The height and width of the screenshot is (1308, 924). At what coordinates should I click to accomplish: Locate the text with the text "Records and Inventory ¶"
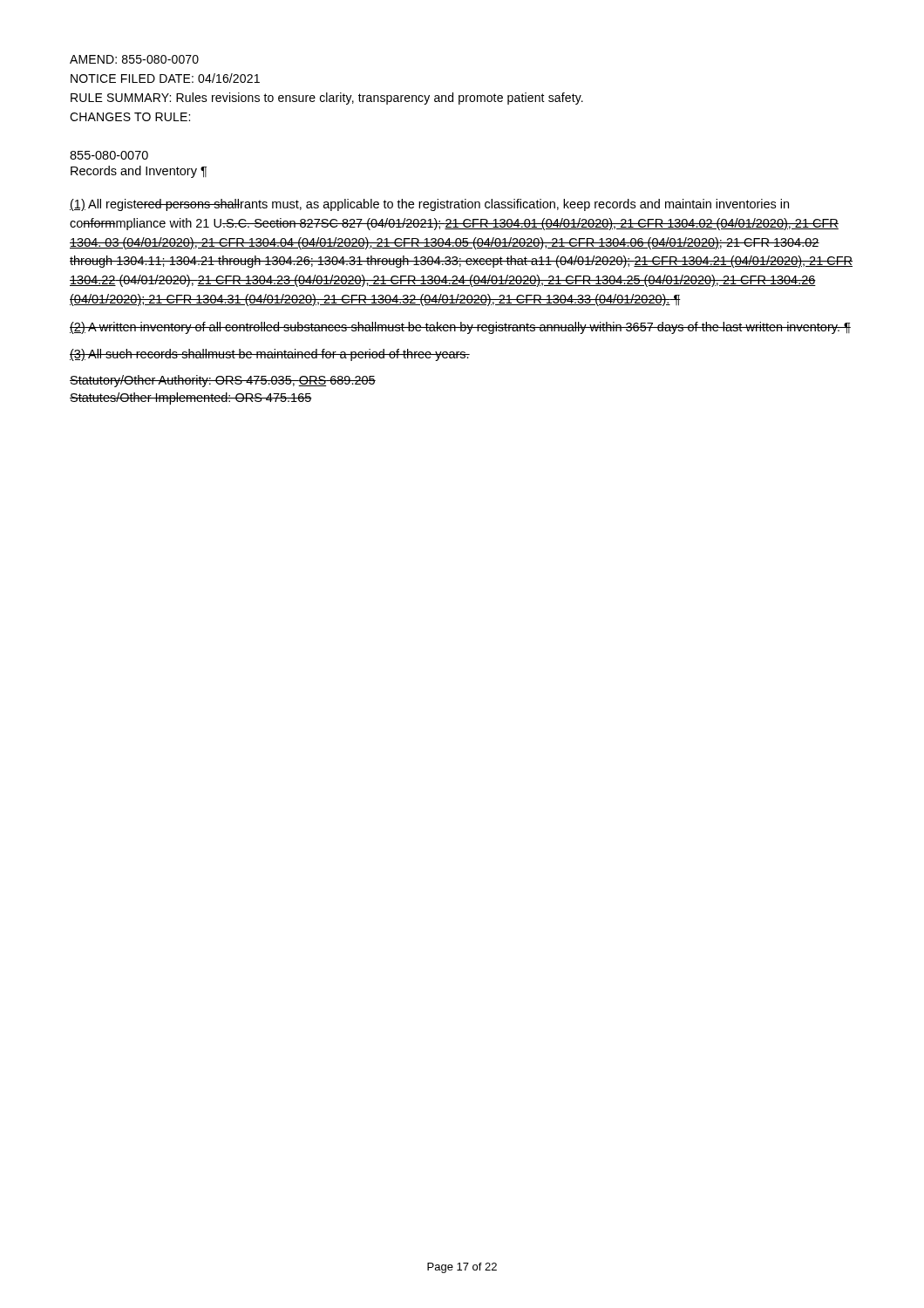tap(138, 171)
